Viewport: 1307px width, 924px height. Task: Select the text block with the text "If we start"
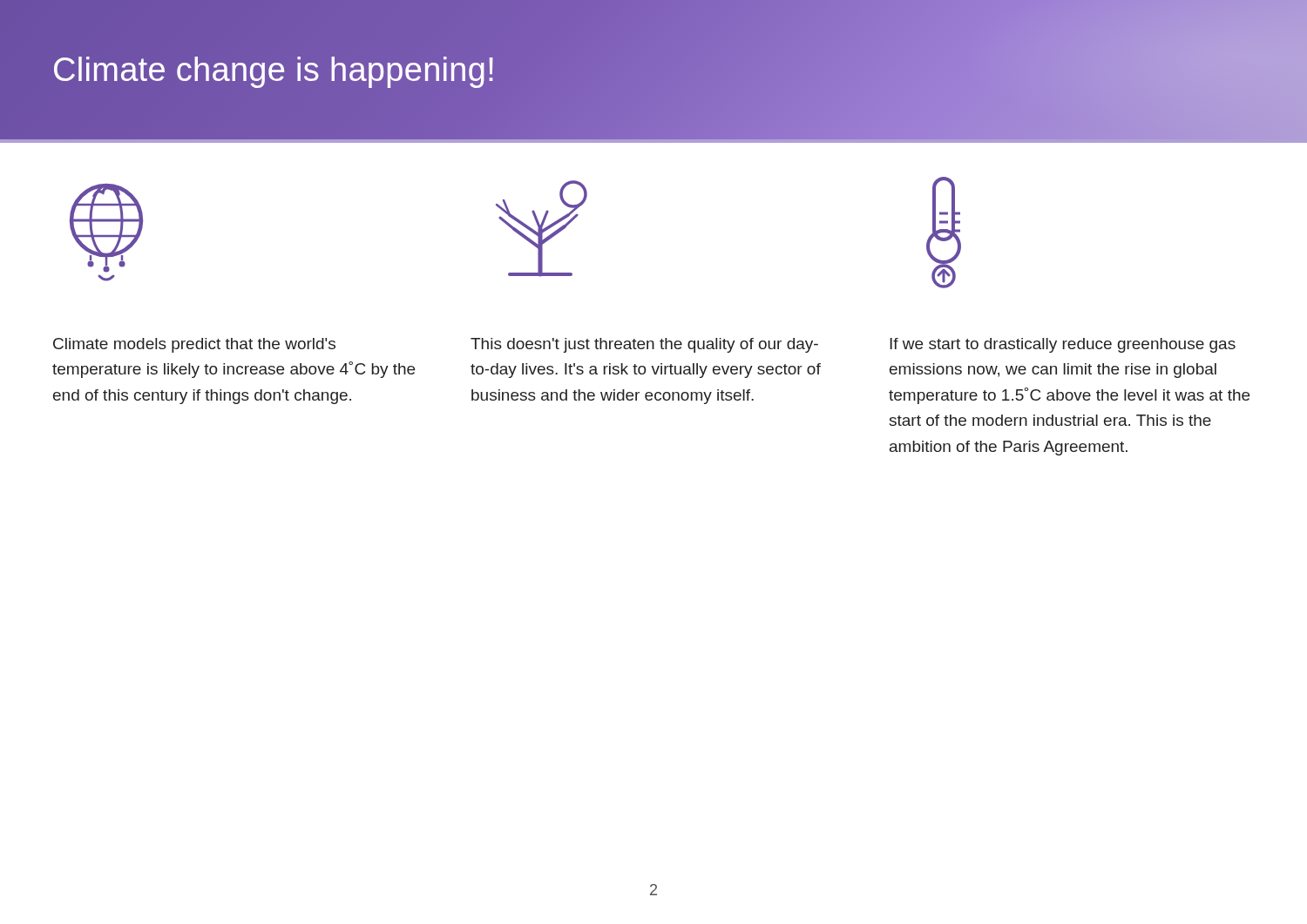pos(1072,395)
